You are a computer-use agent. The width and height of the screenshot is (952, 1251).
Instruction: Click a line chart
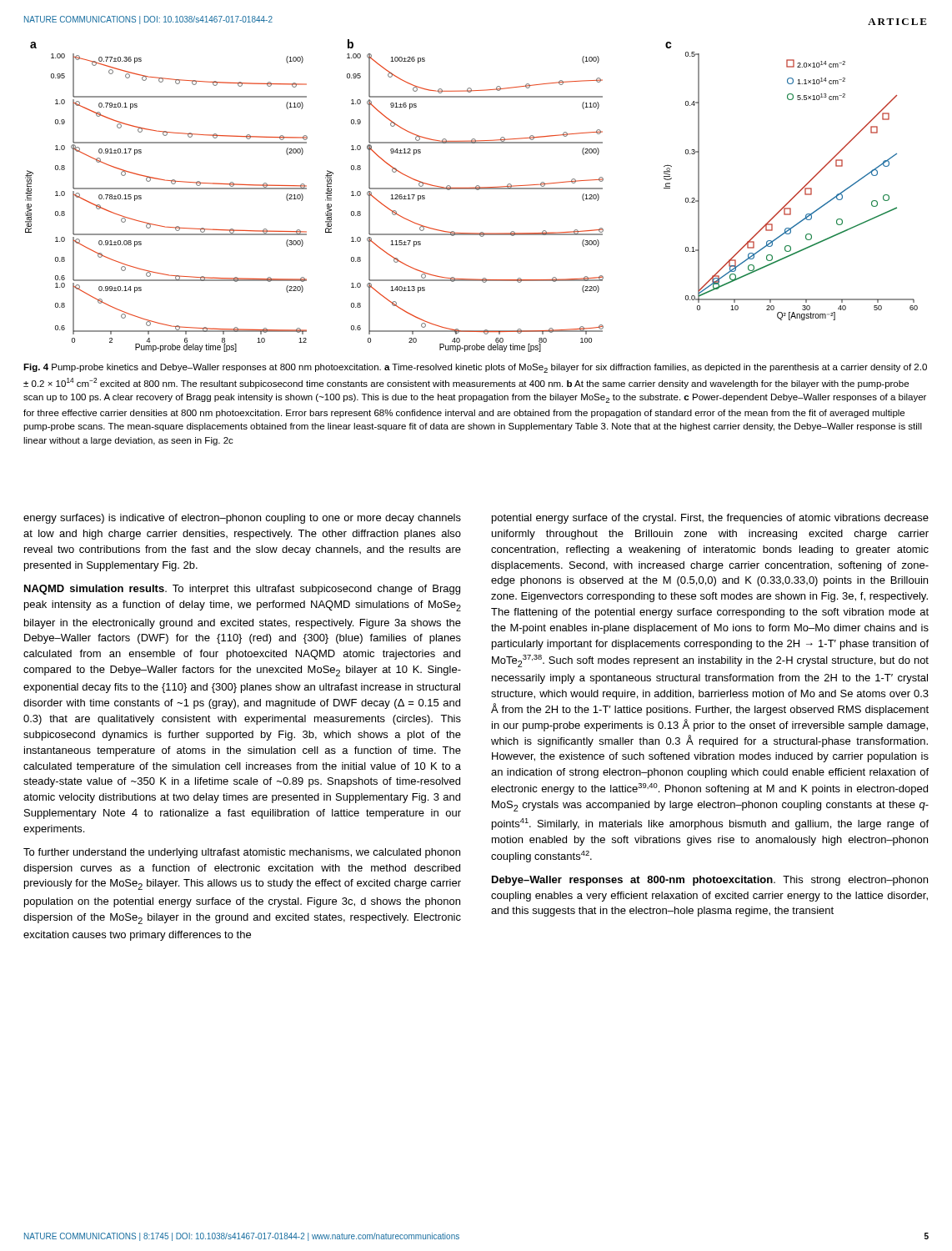coord(476,196)
